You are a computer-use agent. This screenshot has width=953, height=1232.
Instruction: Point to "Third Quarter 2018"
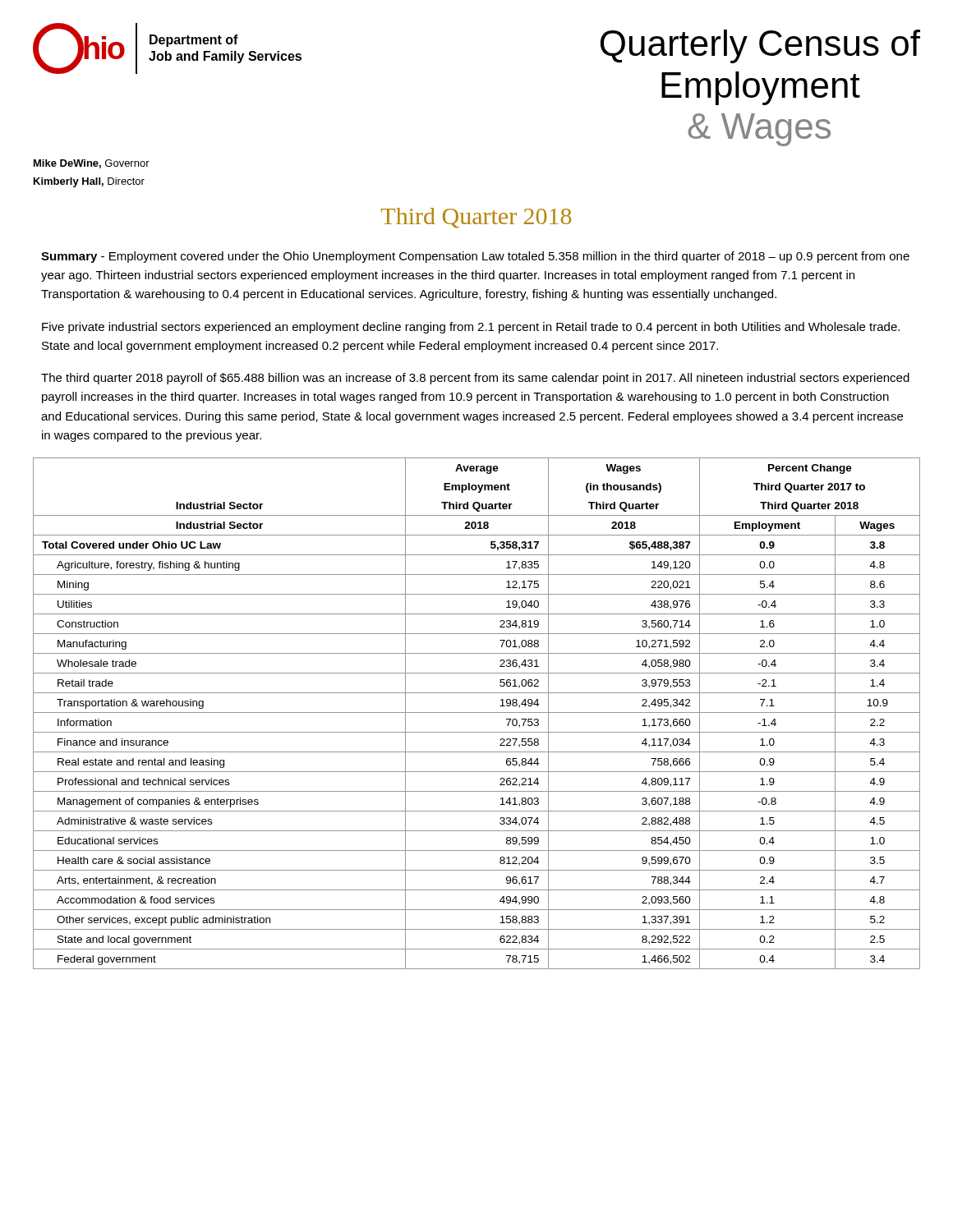click(476, 216)
